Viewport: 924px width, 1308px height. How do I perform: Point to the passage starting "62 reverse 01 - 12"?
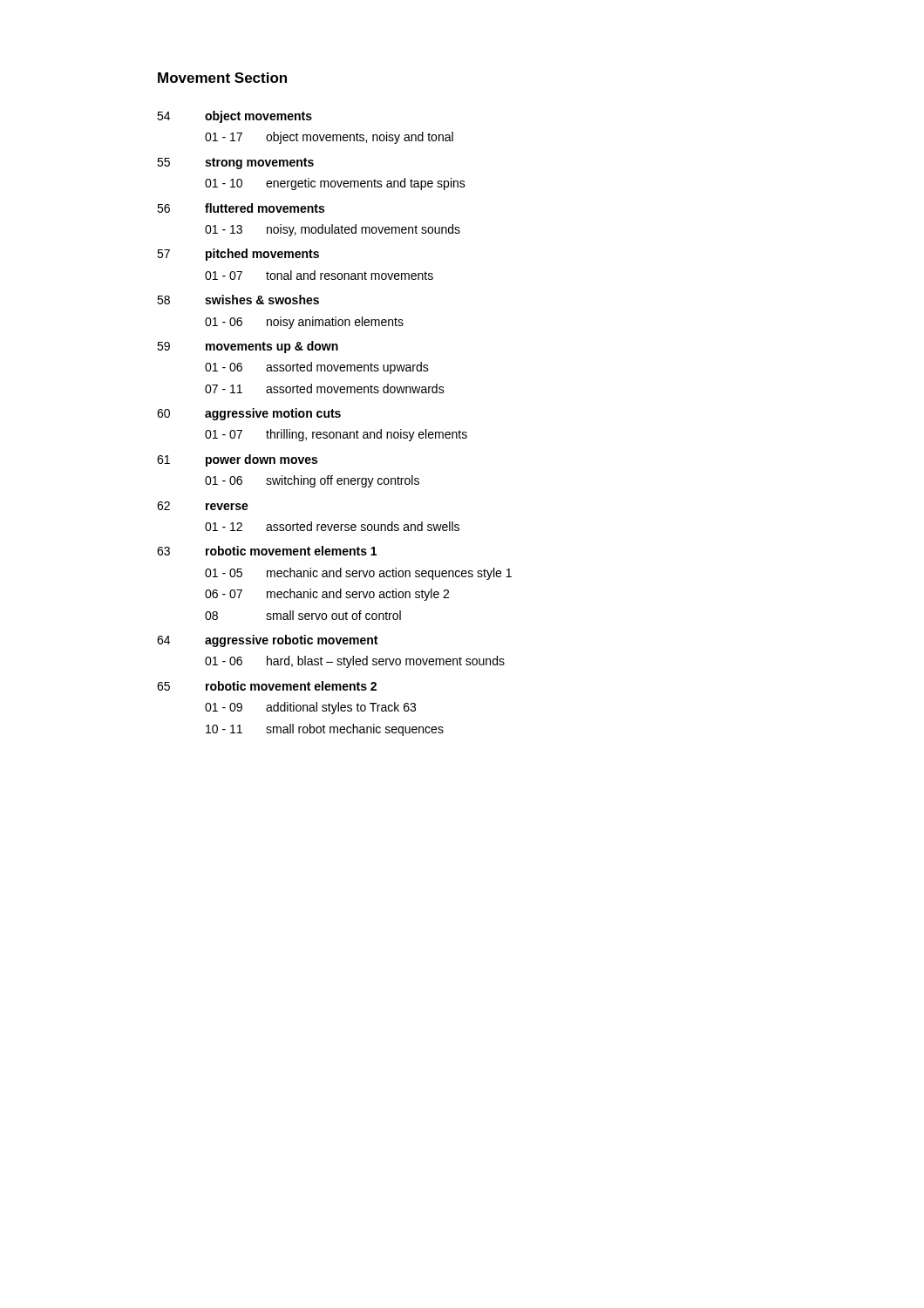click(x=462, y=516)
